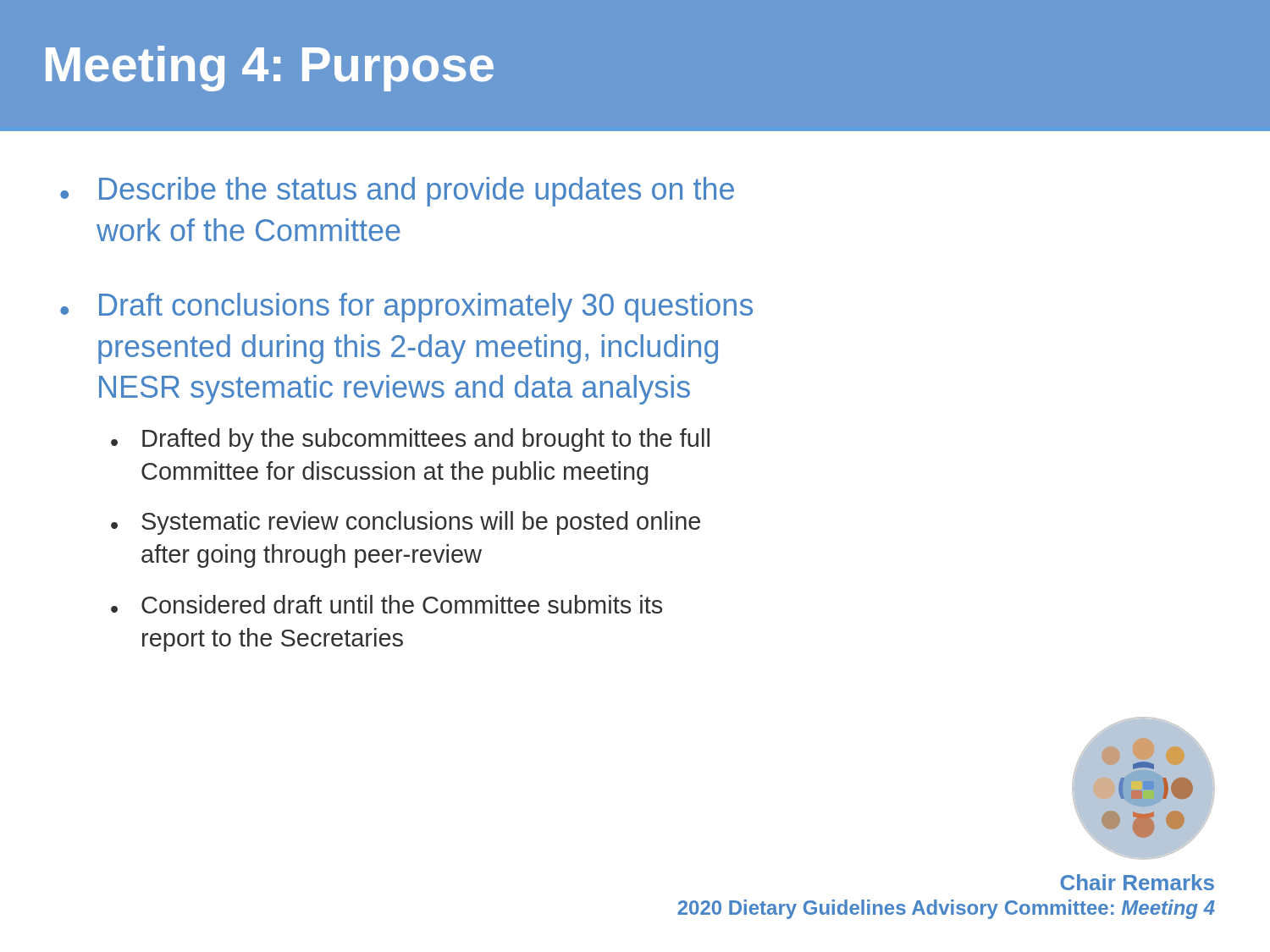Where is the passage that starts "• Considered draft until"?
Viewport: 1270px width, 952px height.
click(x=387, y=622)
